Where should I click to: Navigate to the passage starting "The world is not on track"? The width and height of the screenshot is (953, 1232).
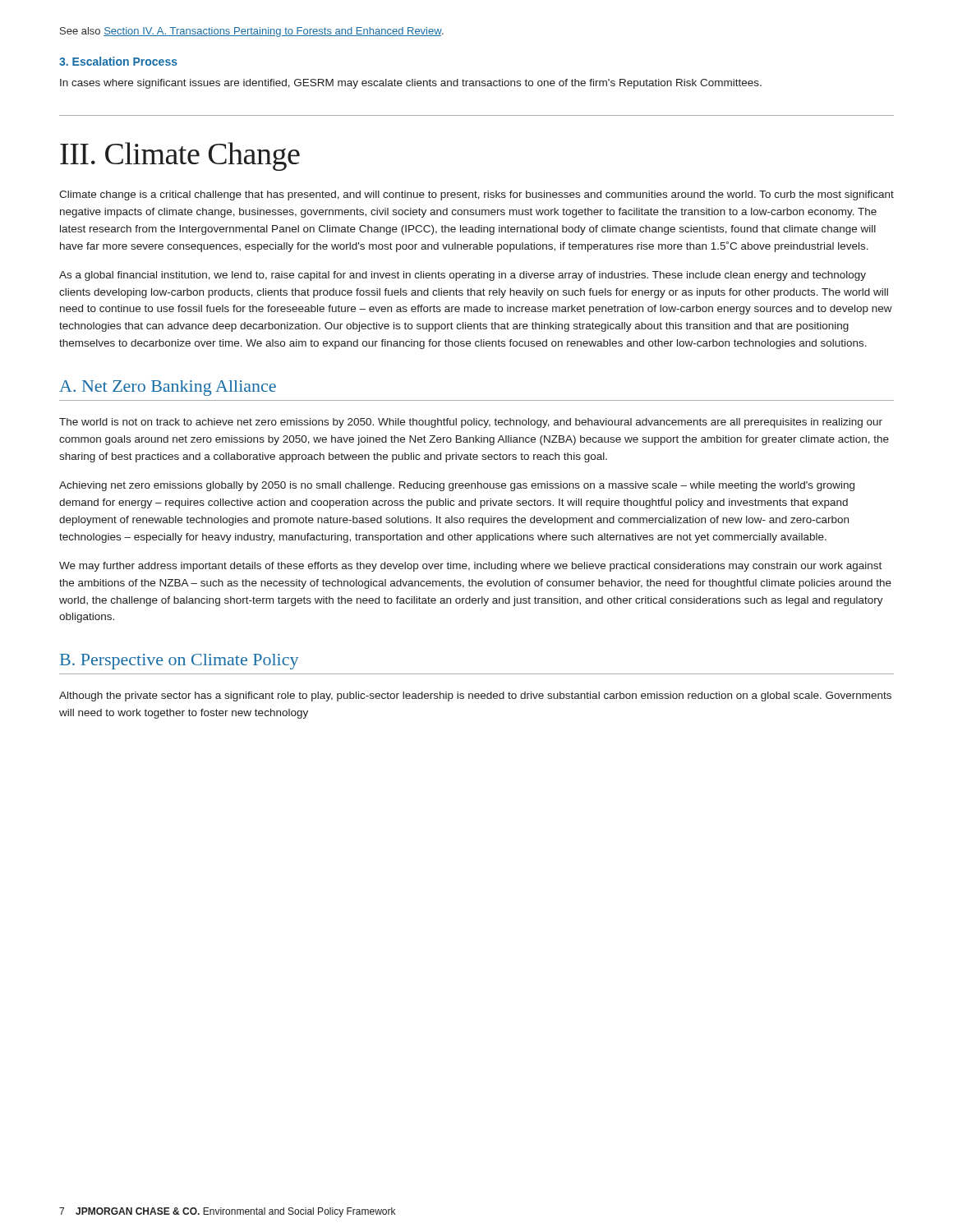(x=474, y=439)
